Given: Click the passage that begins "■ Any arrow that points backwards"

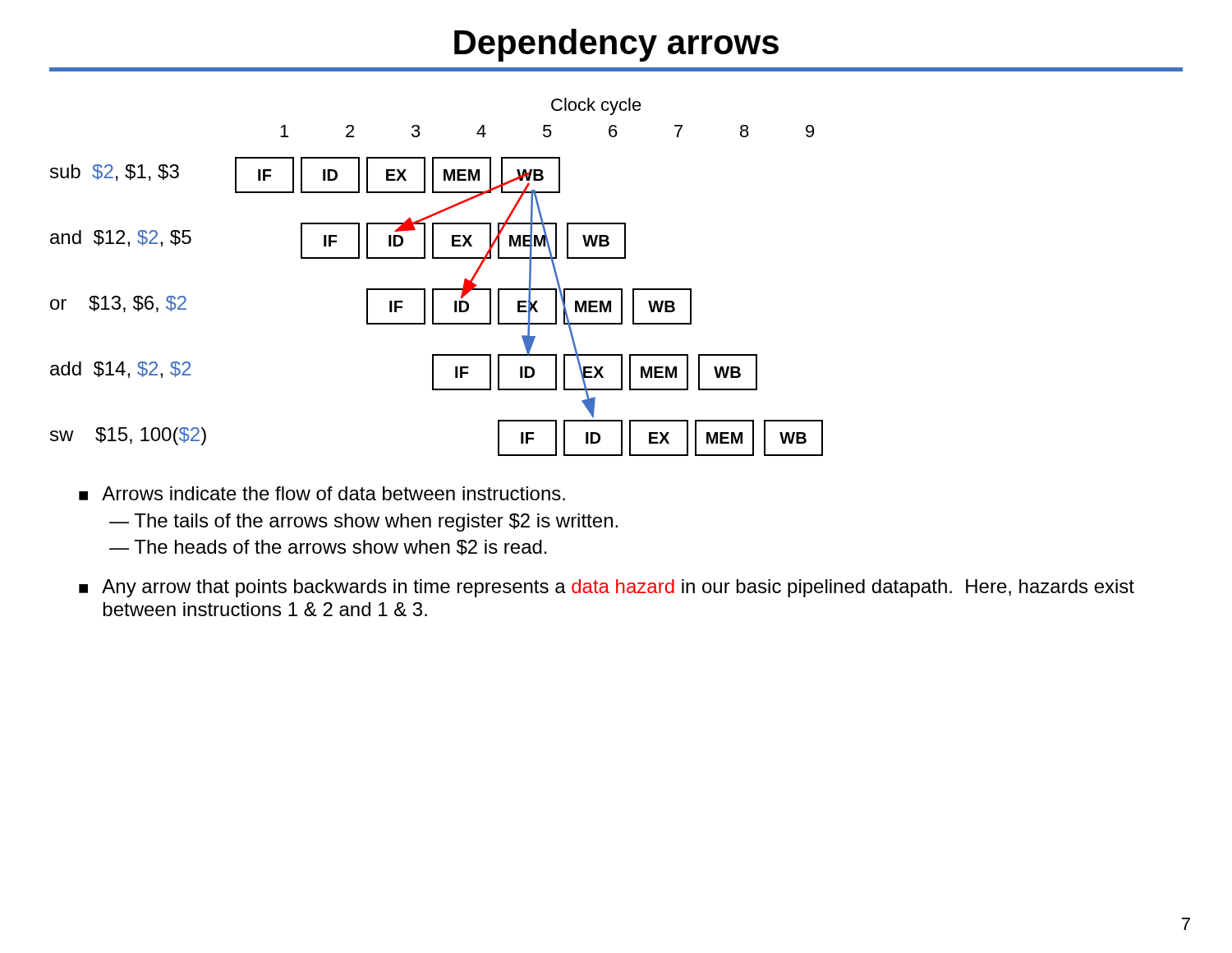Looking at the screenshot, I should pos(632,598).
